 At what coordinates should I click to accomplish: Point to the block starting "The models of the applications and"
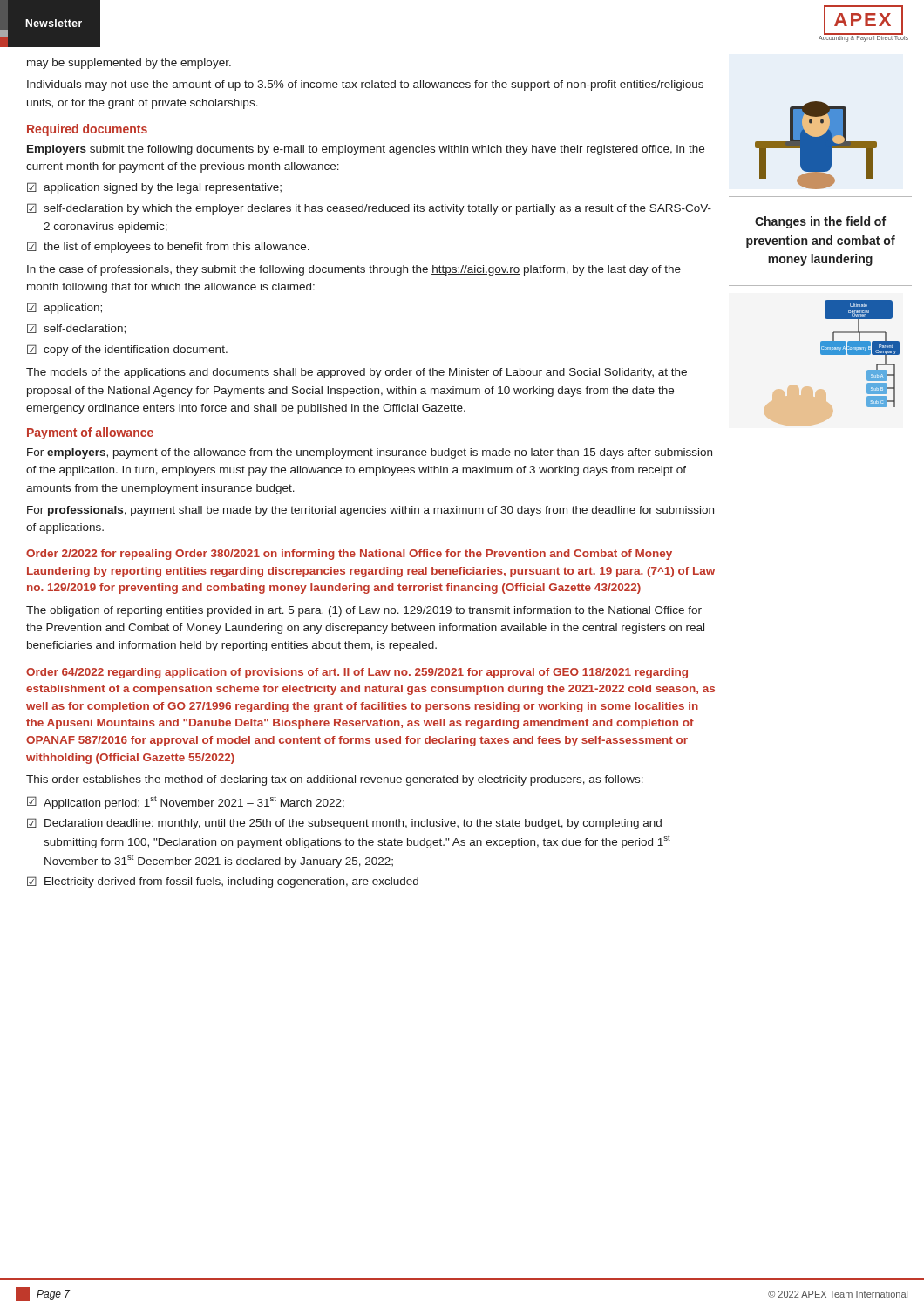pyautogui.click(x=357, y=390)
